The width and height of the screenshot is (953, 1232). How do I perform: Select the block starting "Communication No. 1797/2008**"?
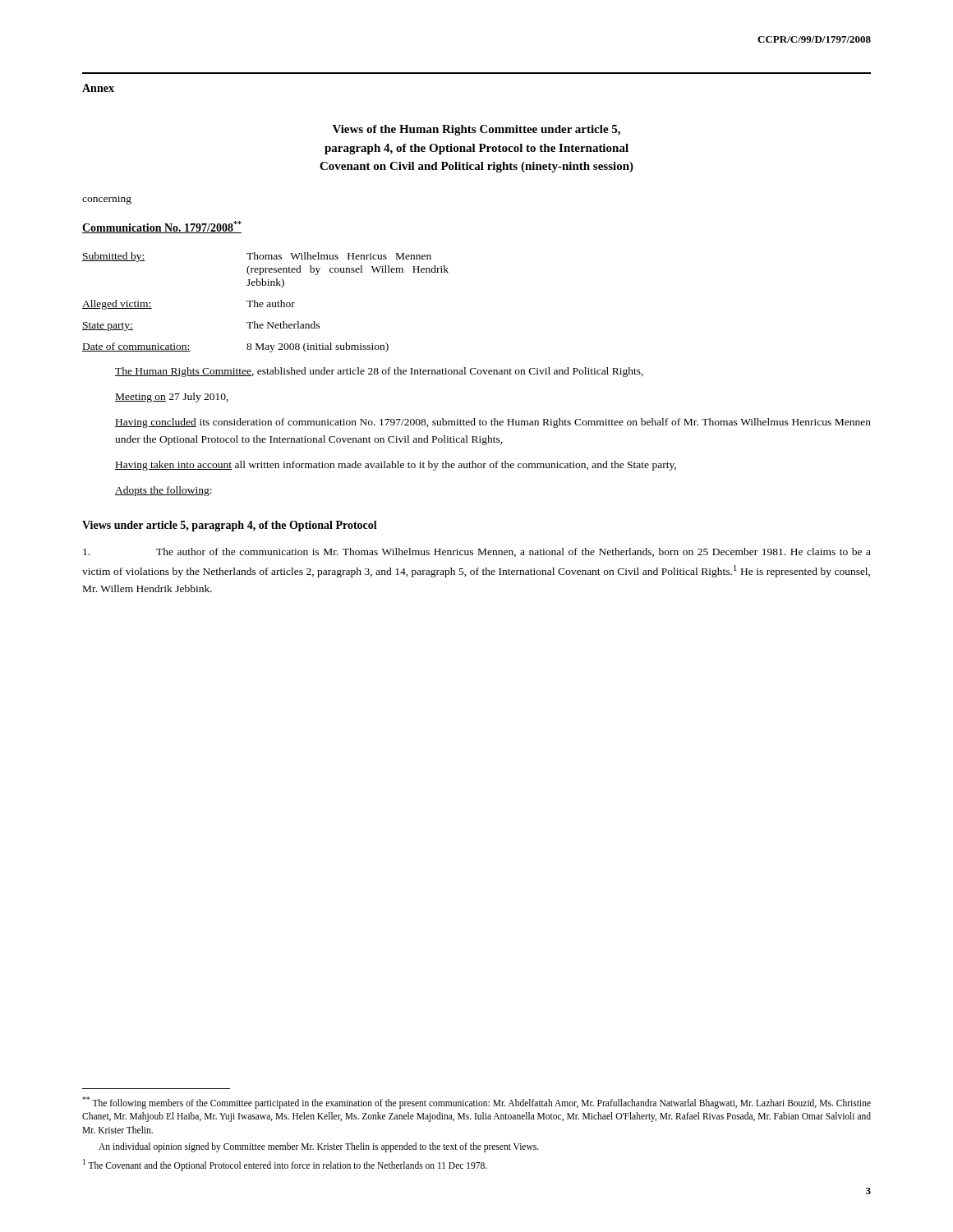162,227
